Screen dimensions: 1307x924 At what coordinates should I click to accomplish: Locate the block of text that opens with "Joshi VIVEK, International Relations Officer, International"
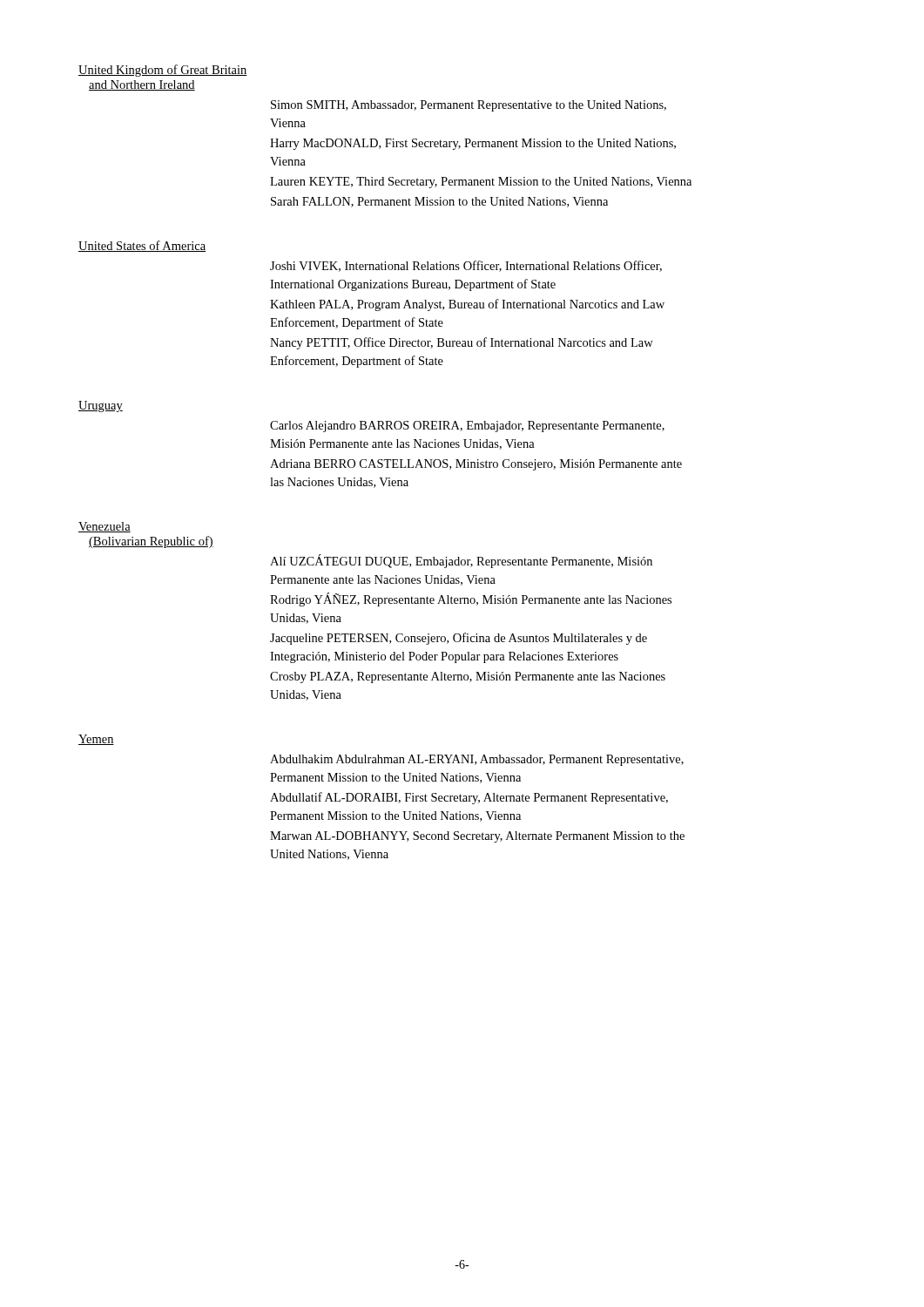(x=558, y=314)
